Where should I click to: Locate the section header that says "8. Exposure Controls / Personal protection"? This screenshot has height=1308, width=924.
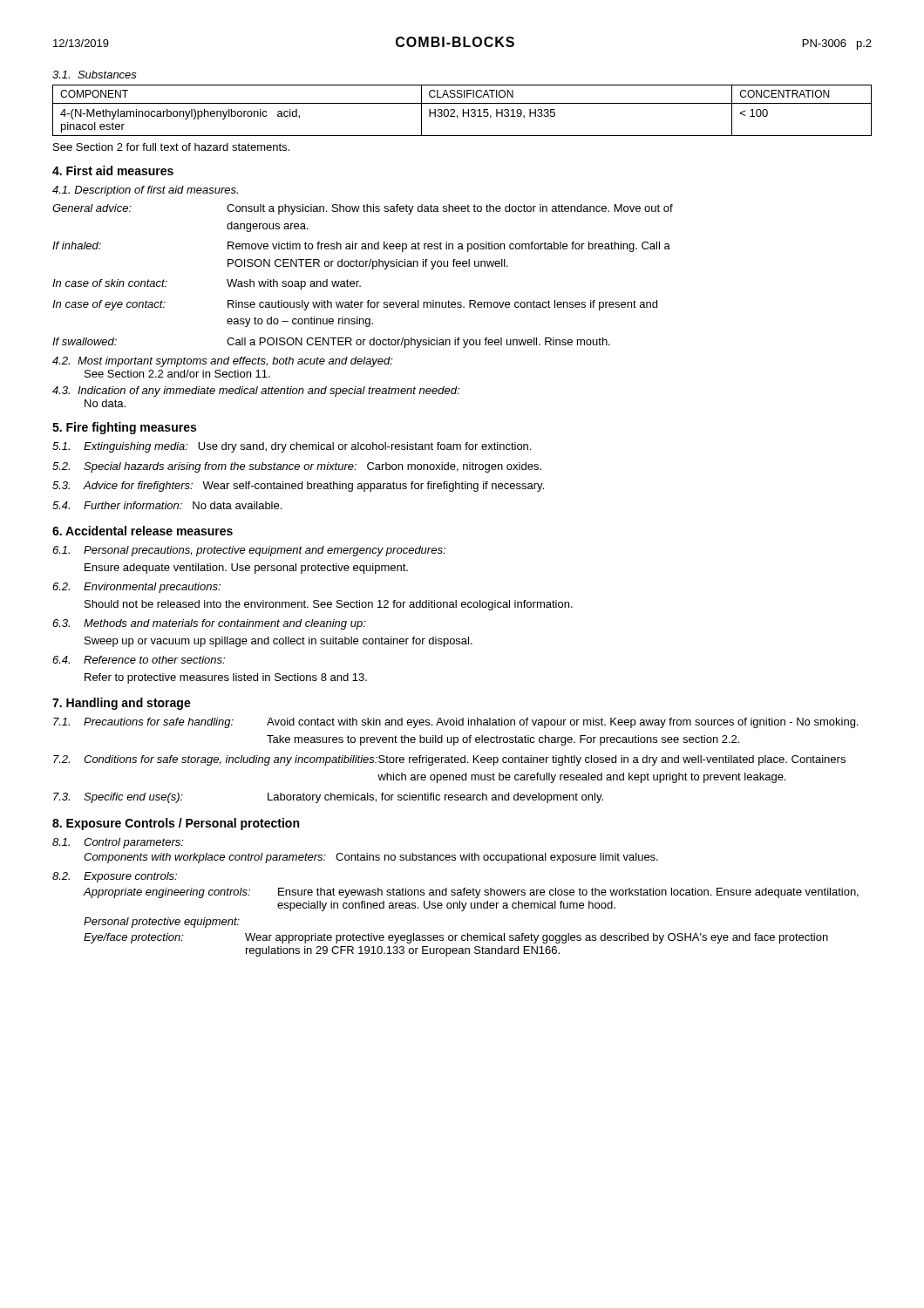point(176,823)
